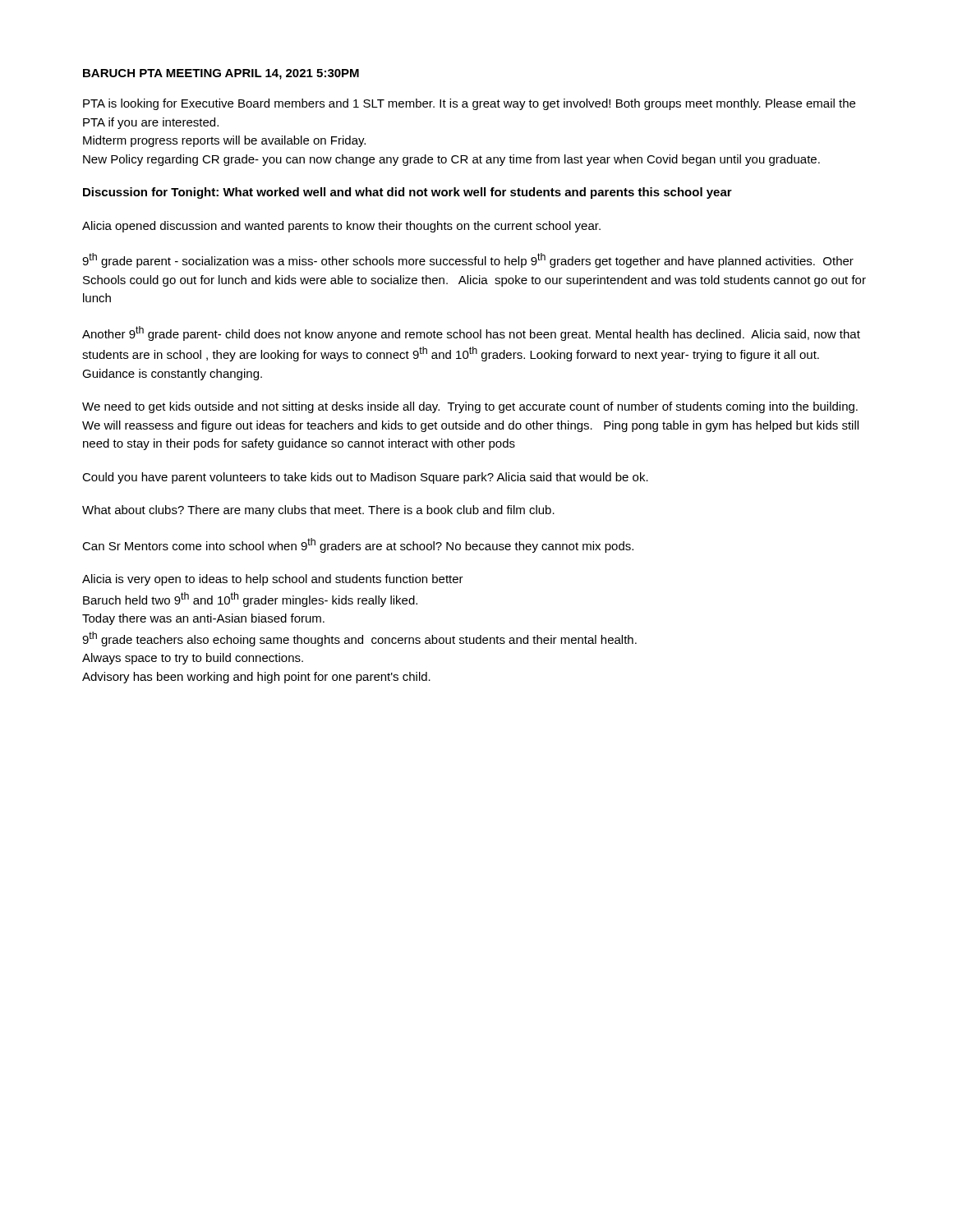The image size is (953, 1232).
Task: Locate the text block that says "Another 9th grade"
Action: tap(471, 352)
